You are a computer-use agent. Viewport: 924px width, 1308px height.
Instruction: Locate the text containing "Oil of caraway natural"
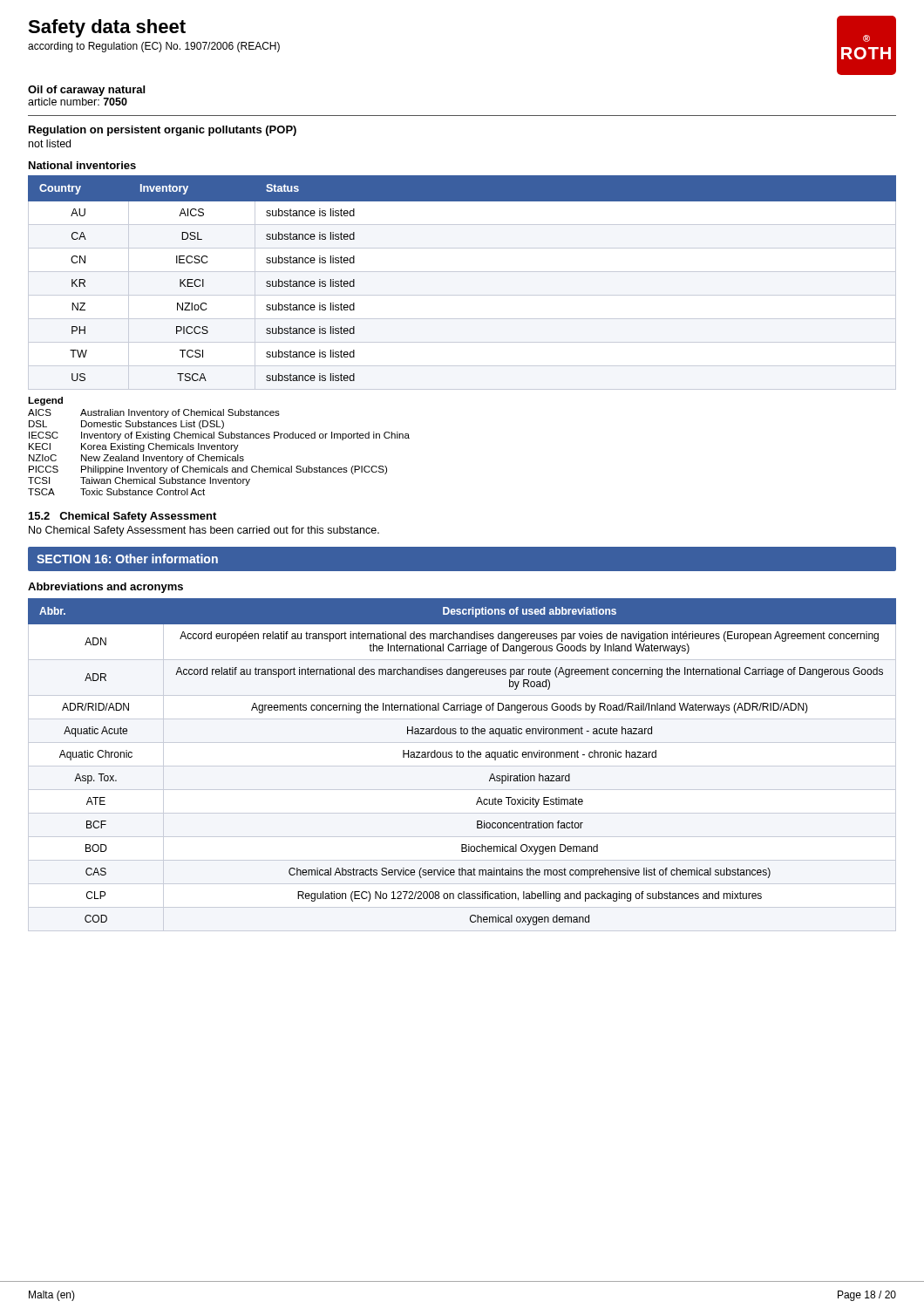[87, 89]
